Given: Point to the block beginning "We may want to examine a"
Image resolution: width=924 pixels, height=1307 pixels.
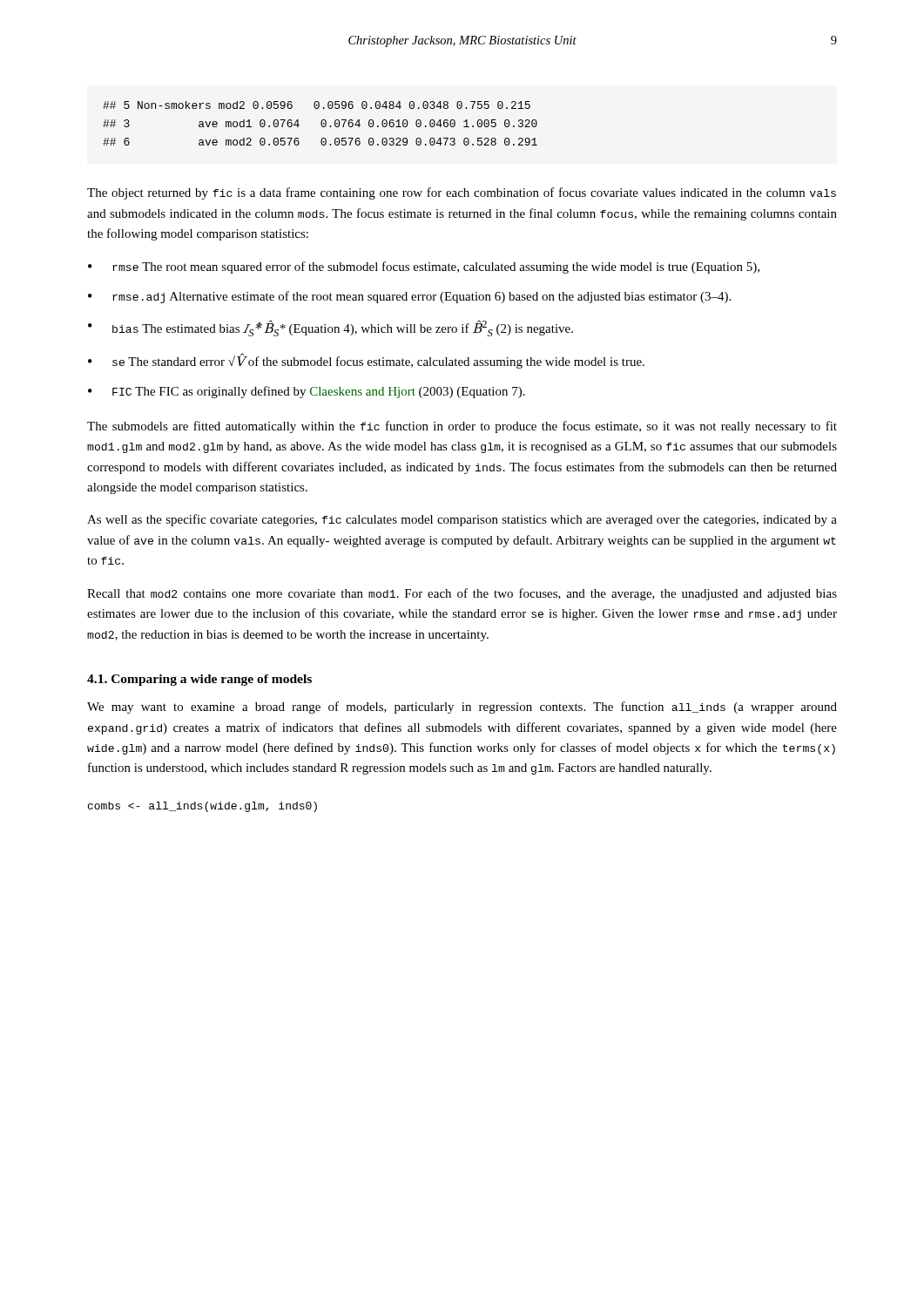Looking at the screenshot, I should pyautogui.click(x=462, y=738).
